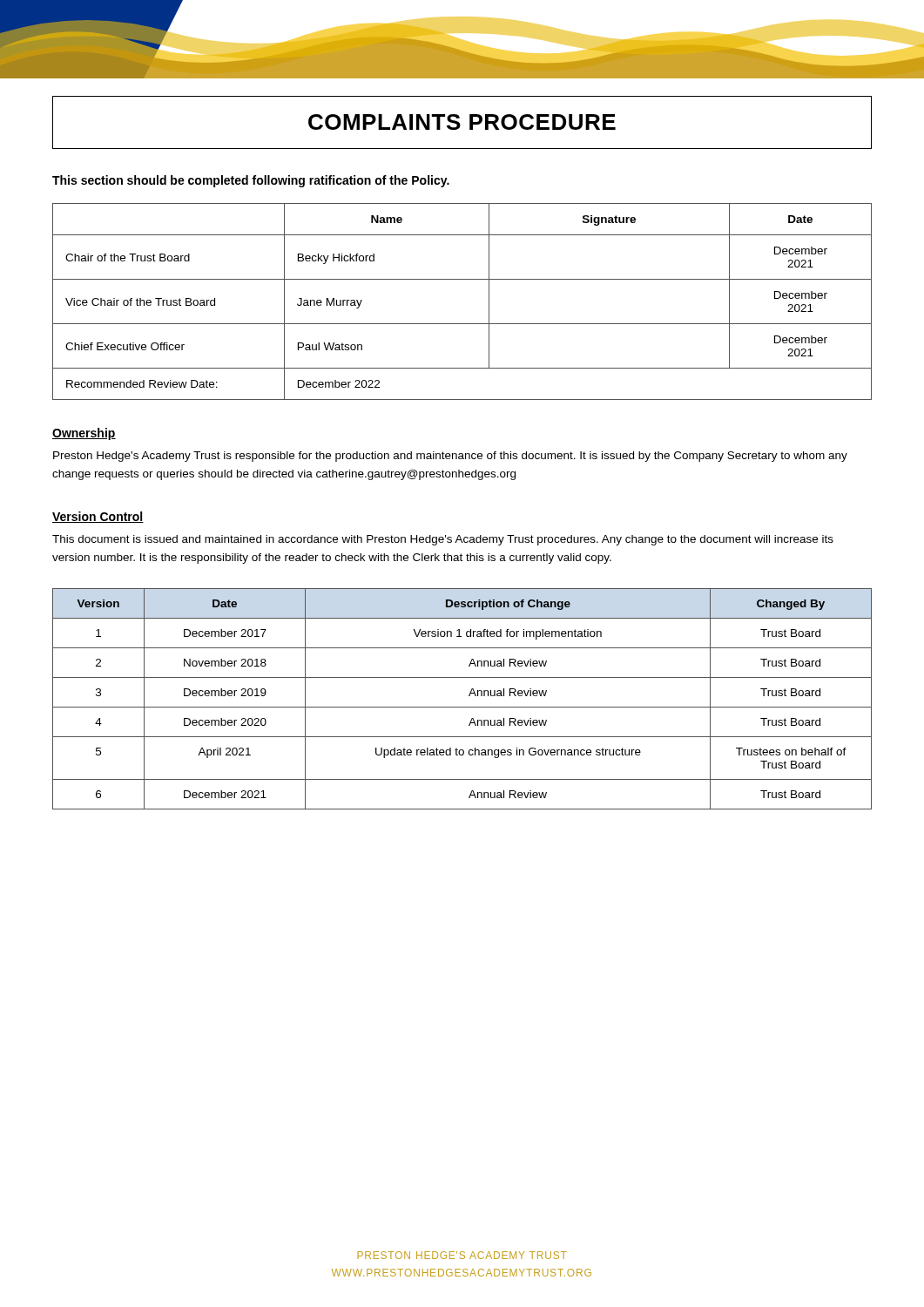Viewport: 924px width, 1307px height.
Task: Select the text block with the text "This section should be completed following"
Action: (x=251, y=180)
